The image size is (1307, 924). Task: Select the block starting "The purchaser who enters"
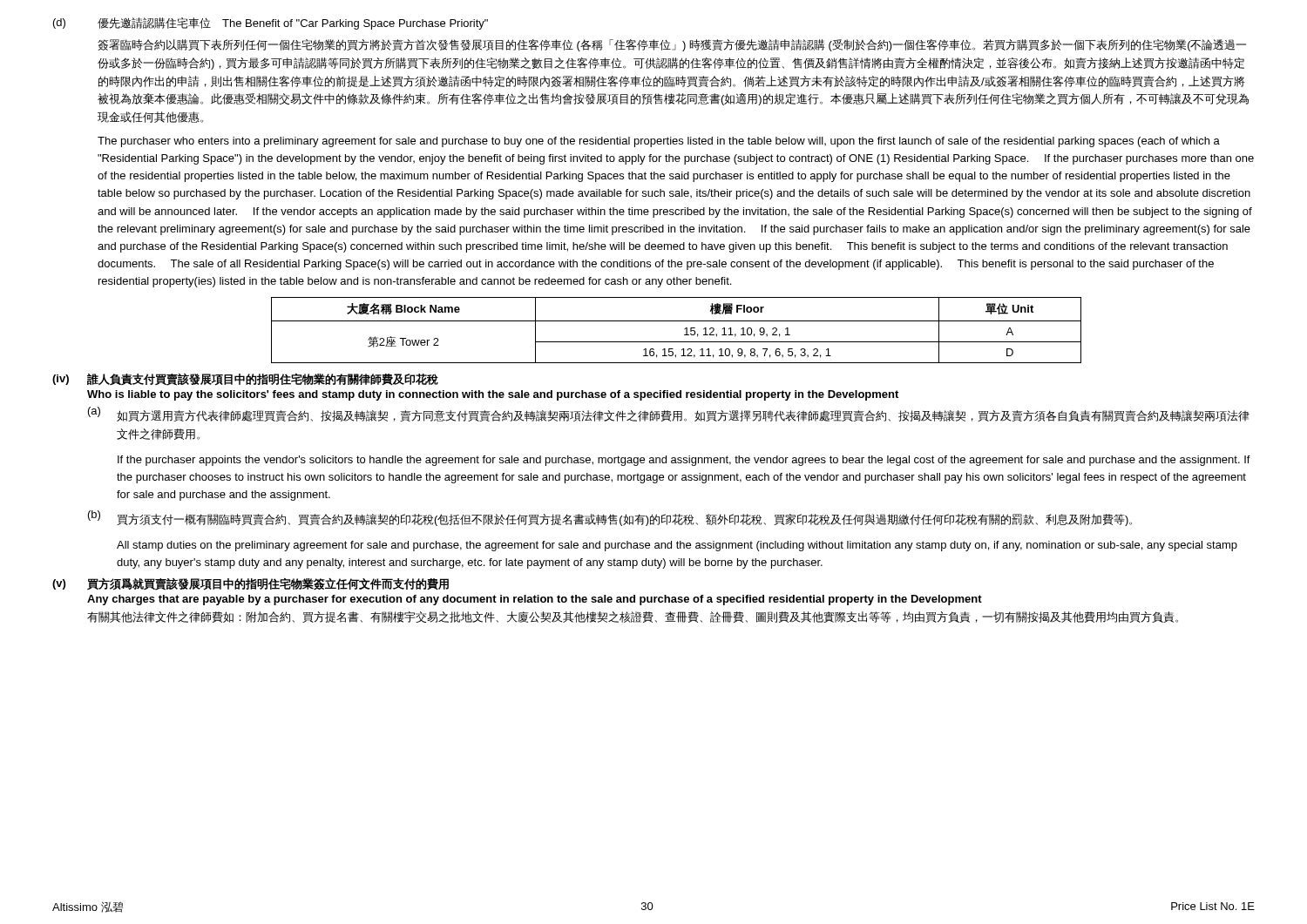(676, 211)
